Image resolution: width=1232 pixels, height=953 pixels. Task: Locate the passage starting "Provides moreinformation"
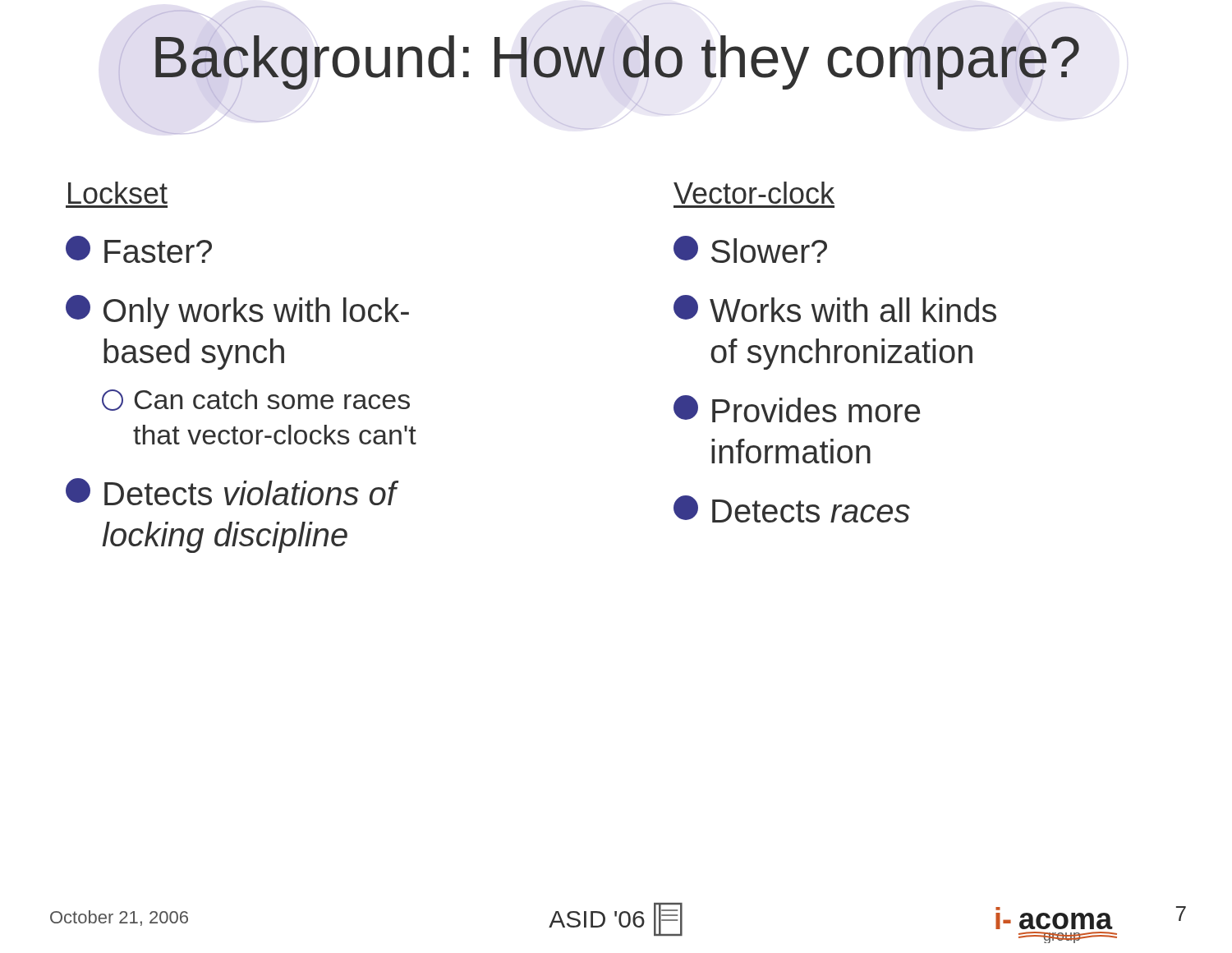tap(797, 431)
